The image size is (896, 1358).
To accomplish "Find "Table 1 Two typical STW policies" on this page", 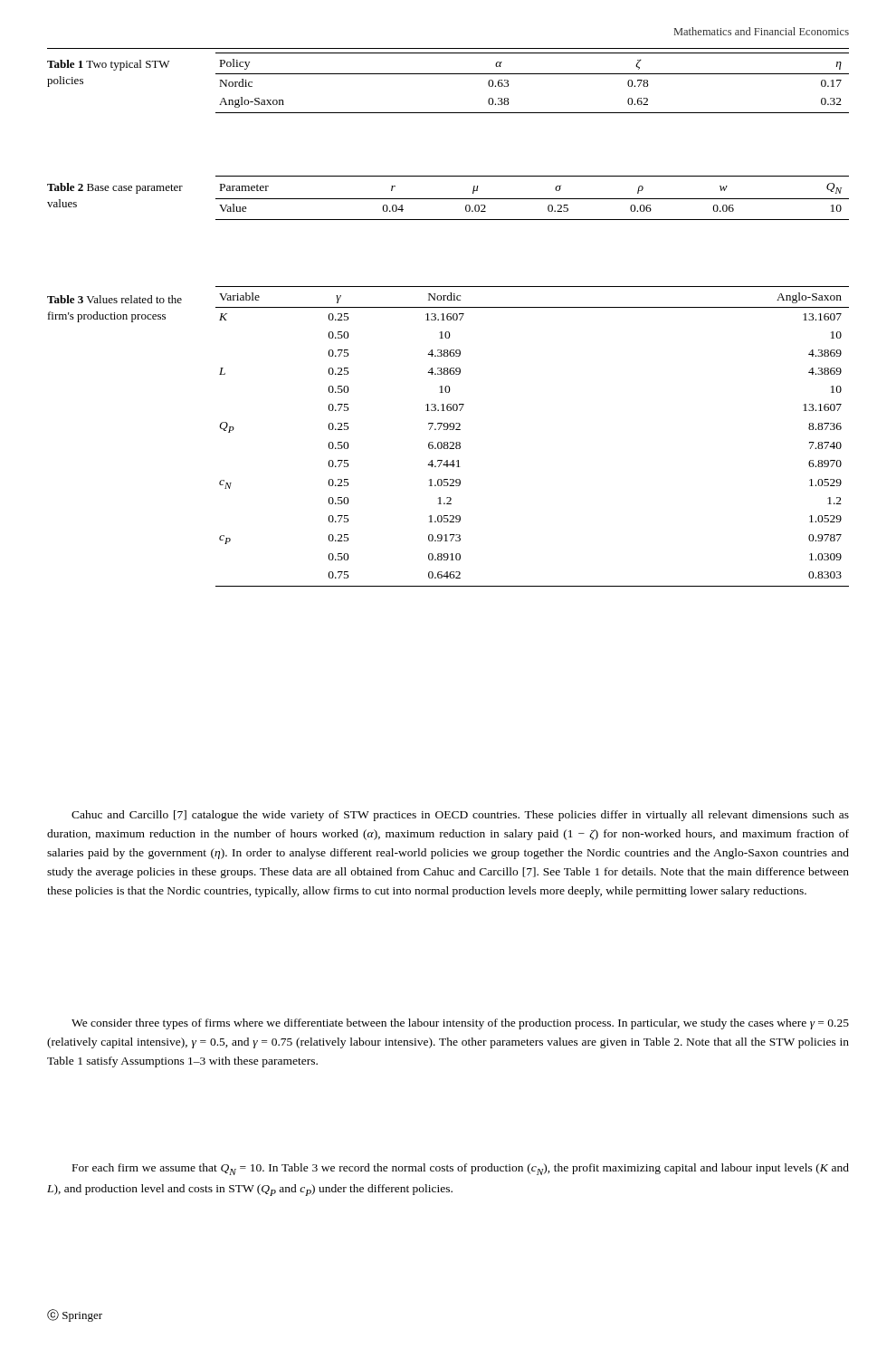I will pyautogui.click(x=108, y=72).
